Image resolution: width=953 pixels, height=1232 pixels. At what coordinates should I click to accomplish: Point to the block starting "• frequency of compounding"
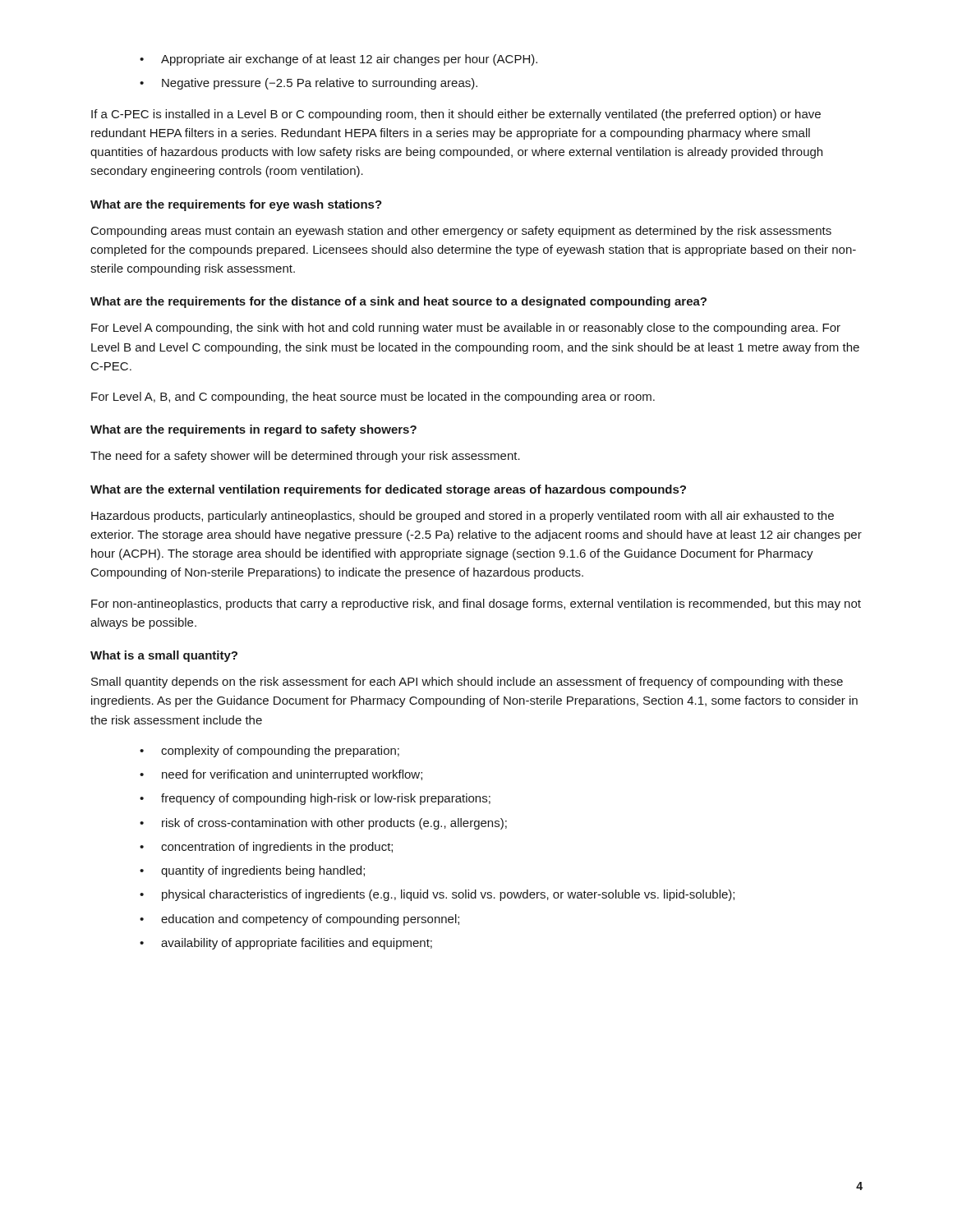coord(501,798)
